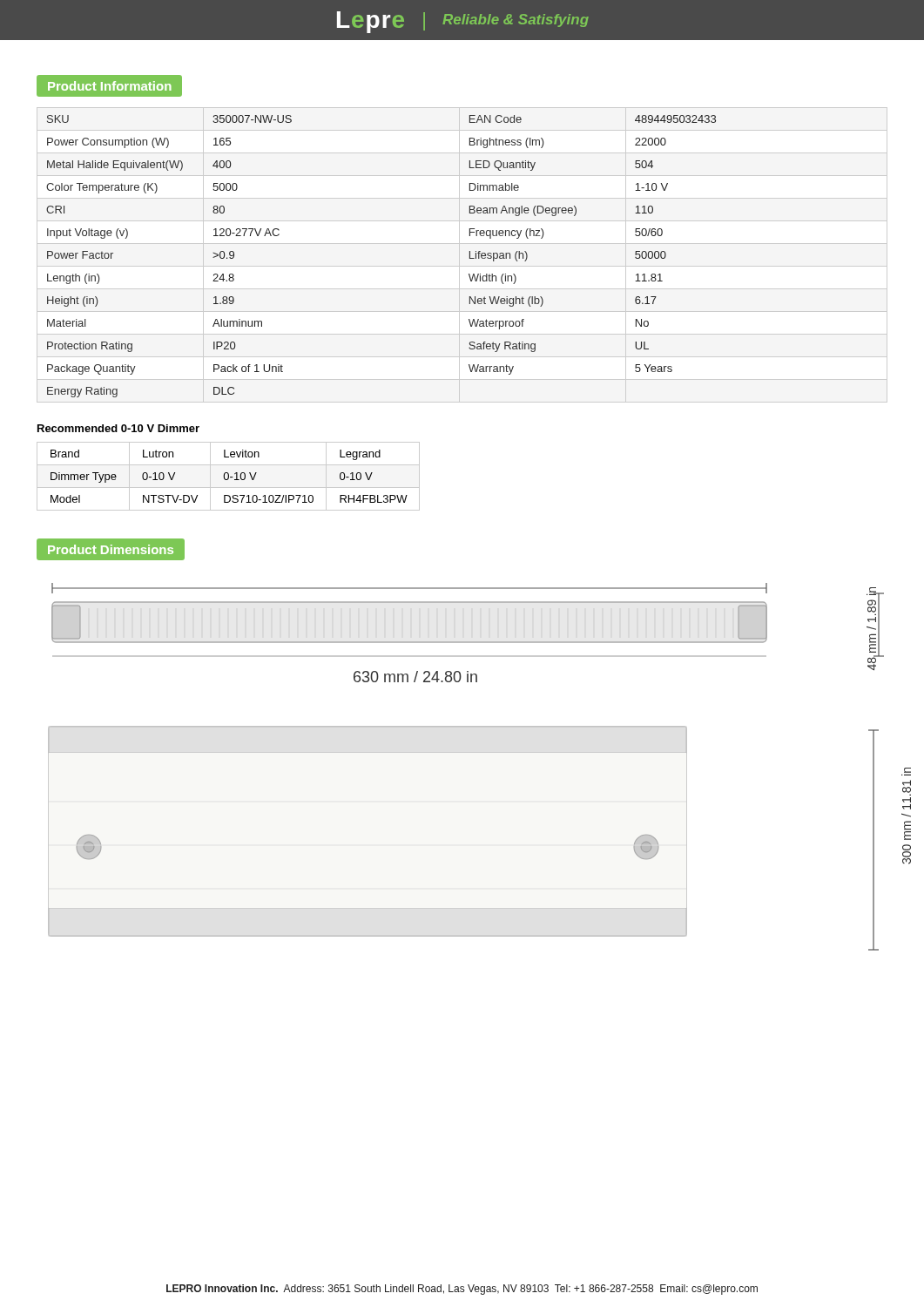924x1307 pixels.
Task: Locate the text containing "Recommended 0-10 V Dimmer"
Action: (118, 428)
